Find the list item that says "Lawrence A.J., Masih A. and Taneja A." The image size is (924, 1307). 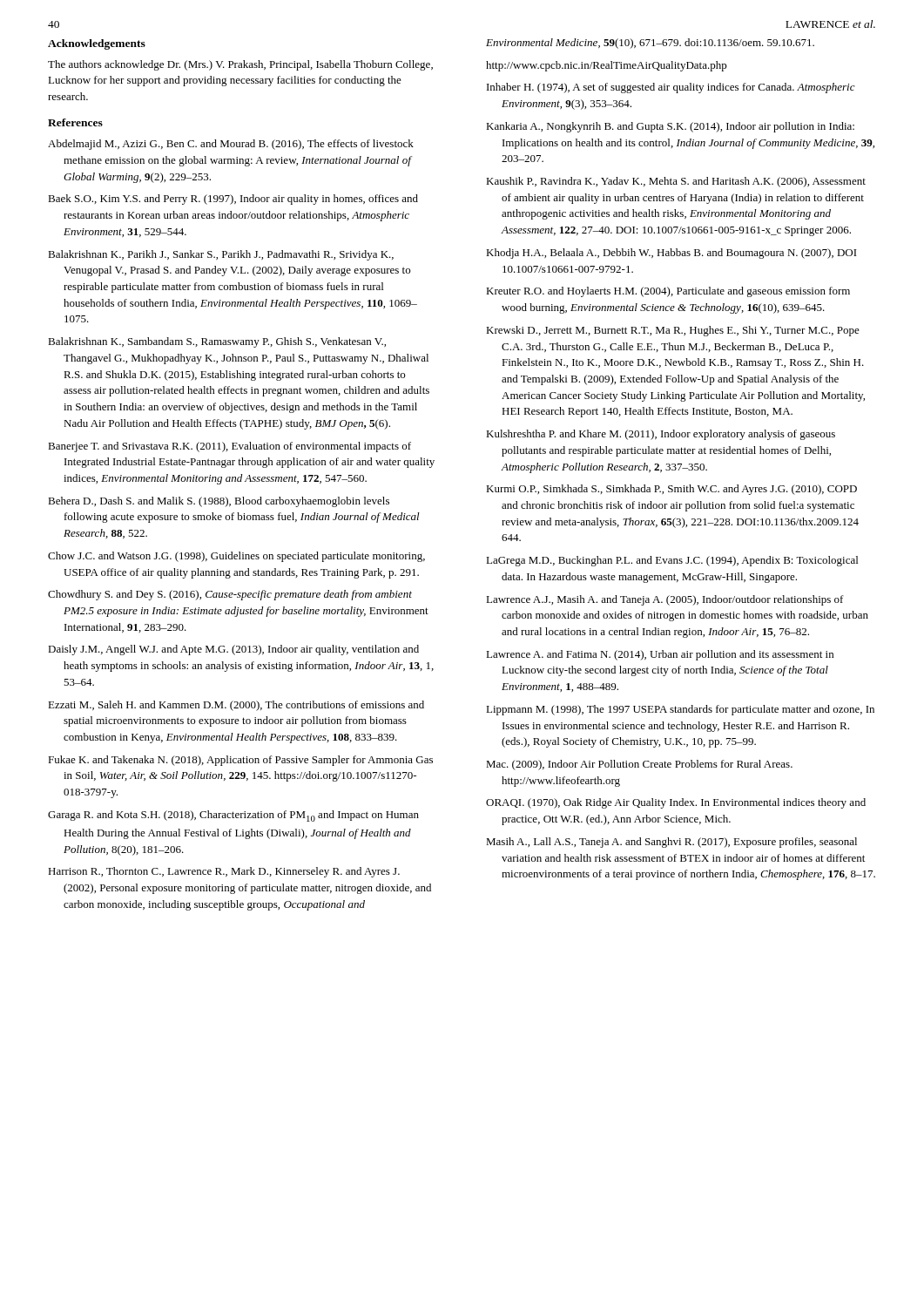click(677, 615)
